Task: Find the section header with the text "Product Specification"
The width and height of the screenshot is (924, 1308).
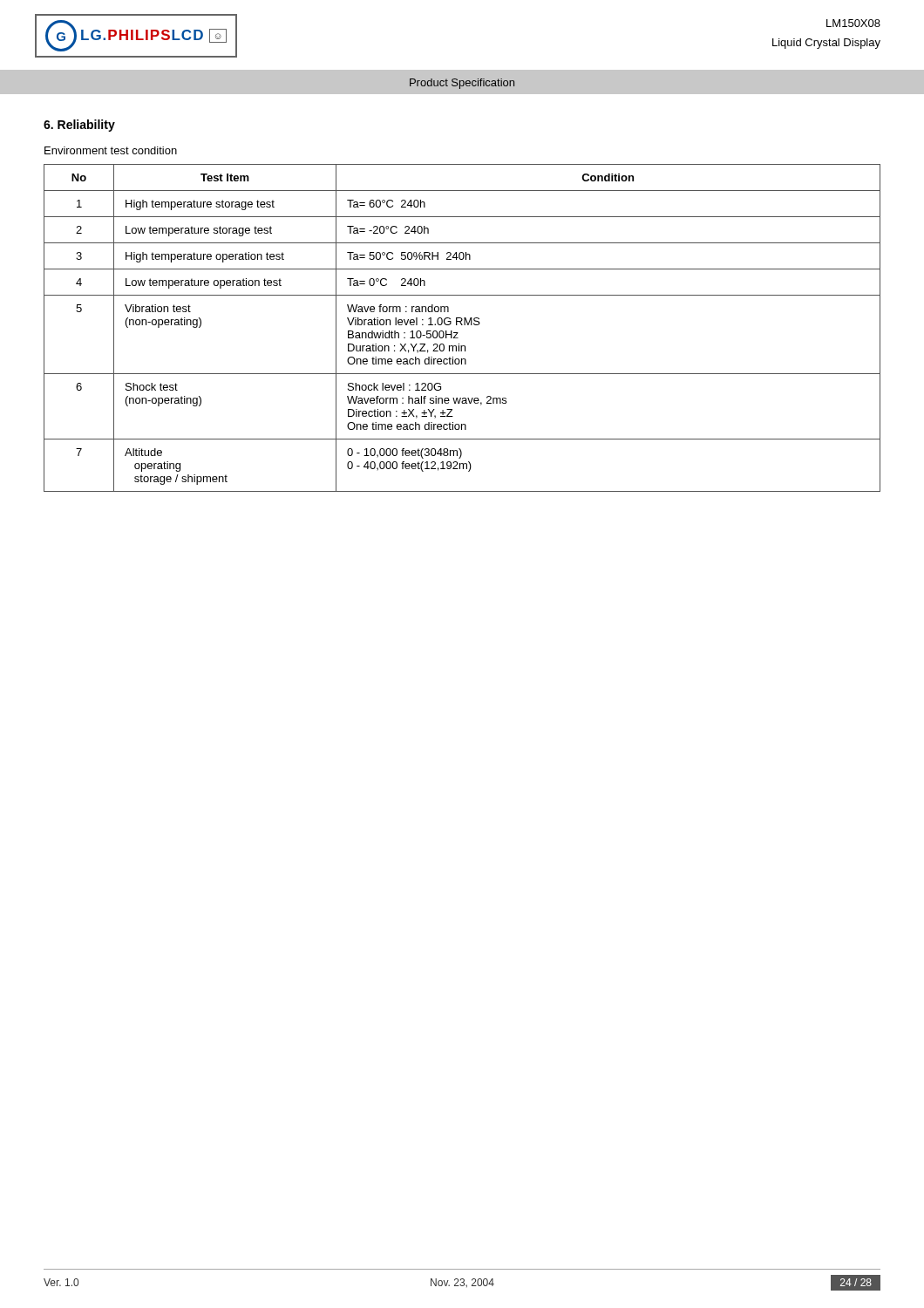Action: click(462, 82)
